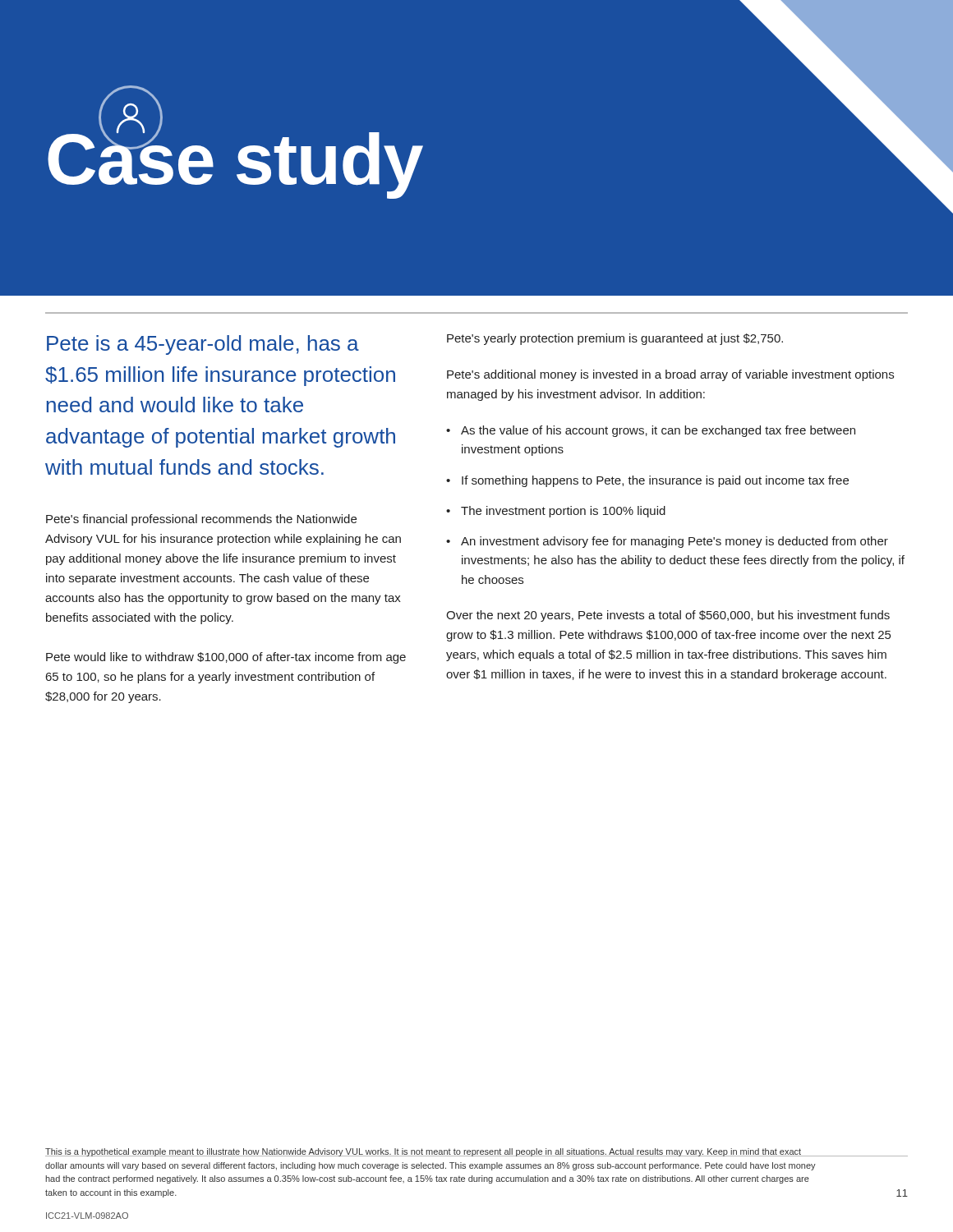Navigate to the region starting "The investment portion is 100% liquid"
Screen dimensions: 1232x953
pyautogui.click(x=563, y=510)
